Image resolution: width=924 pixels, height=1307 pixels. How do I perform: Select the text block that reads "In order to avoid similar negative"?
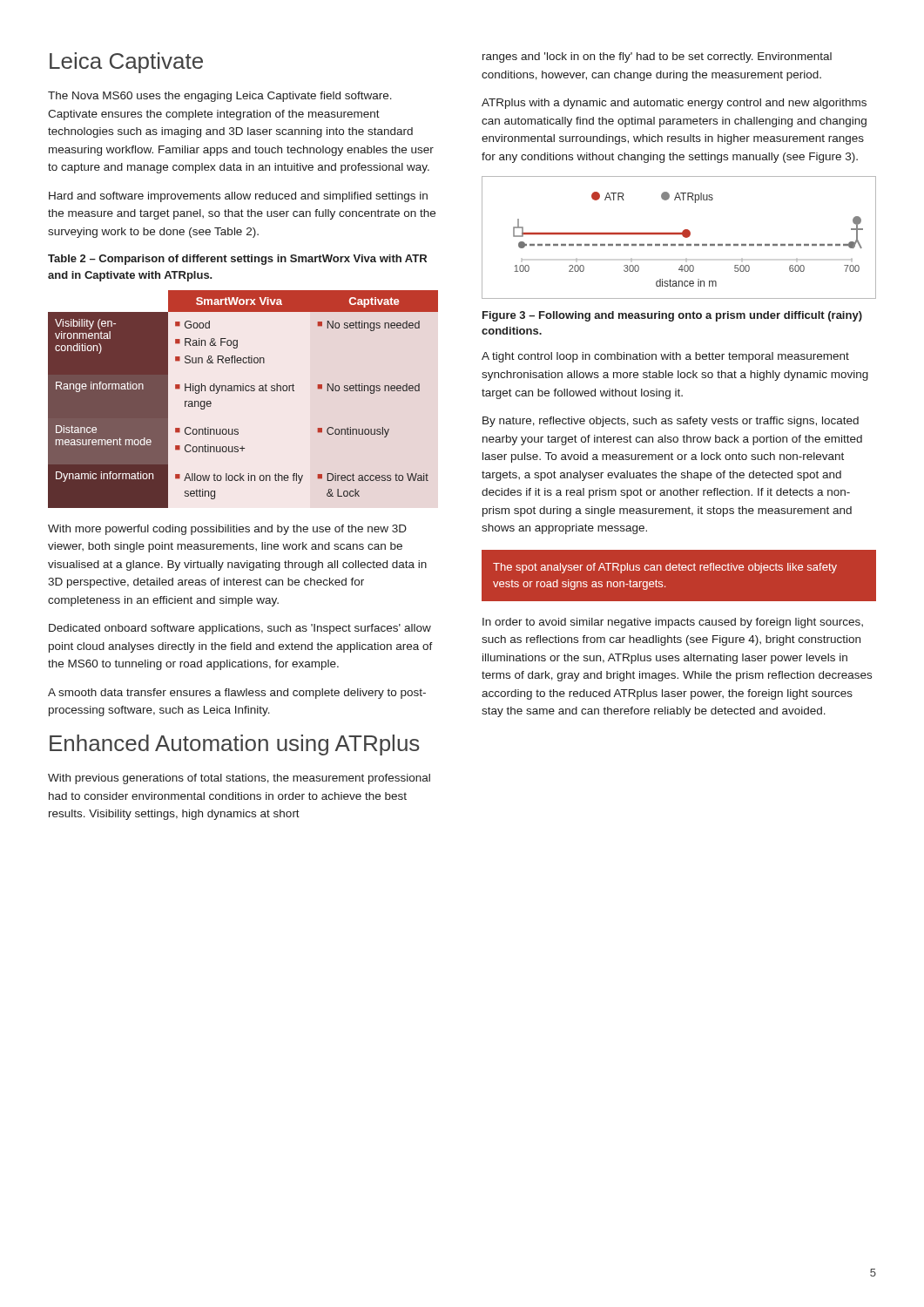coord(679,667)
